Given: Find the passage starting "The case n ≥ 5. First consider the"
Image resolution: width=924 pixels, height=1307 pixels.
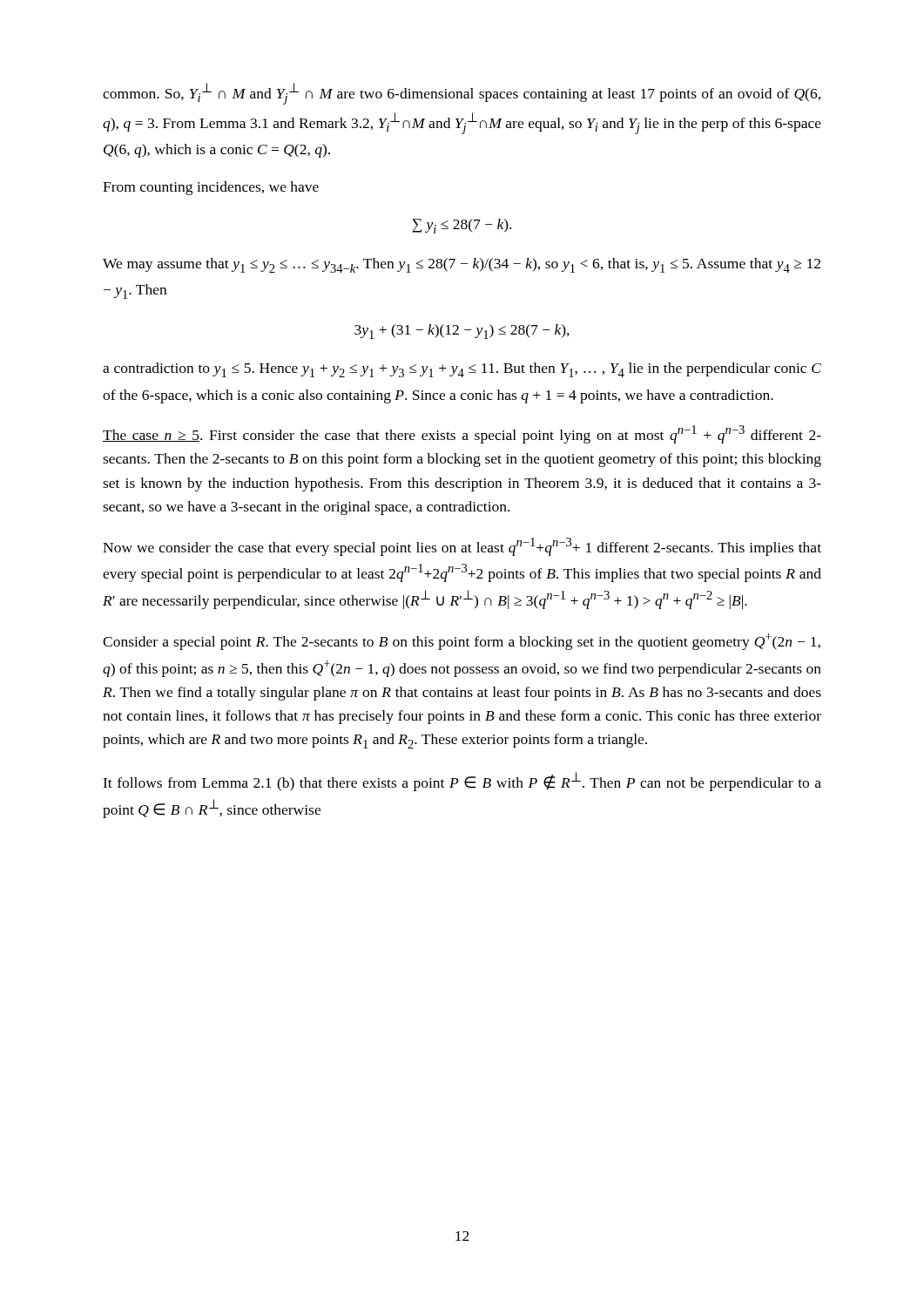Looking at the screenshot, I should [462, 469].
